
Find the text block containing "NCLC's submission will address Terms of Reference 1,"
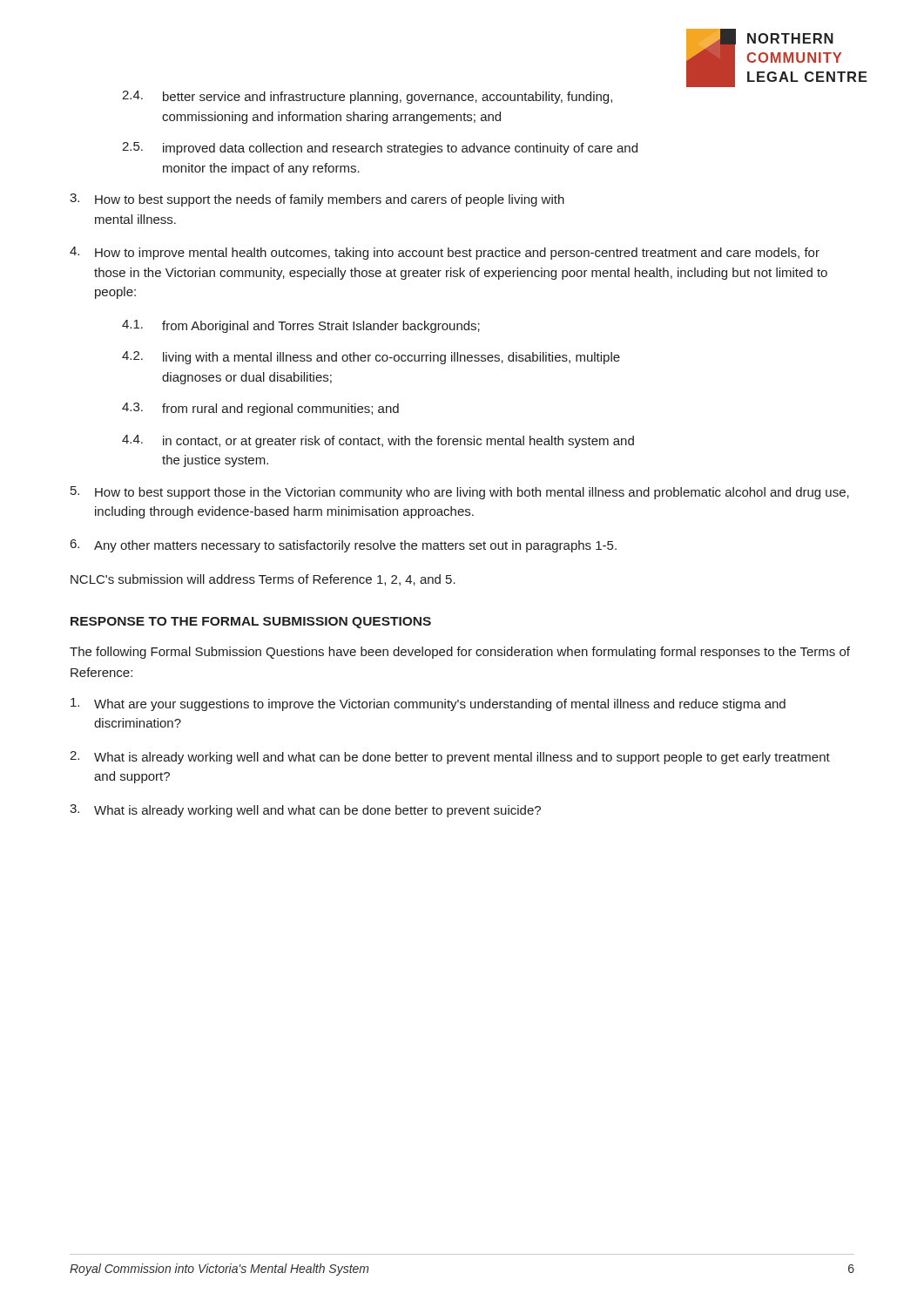tap(263, 579)
